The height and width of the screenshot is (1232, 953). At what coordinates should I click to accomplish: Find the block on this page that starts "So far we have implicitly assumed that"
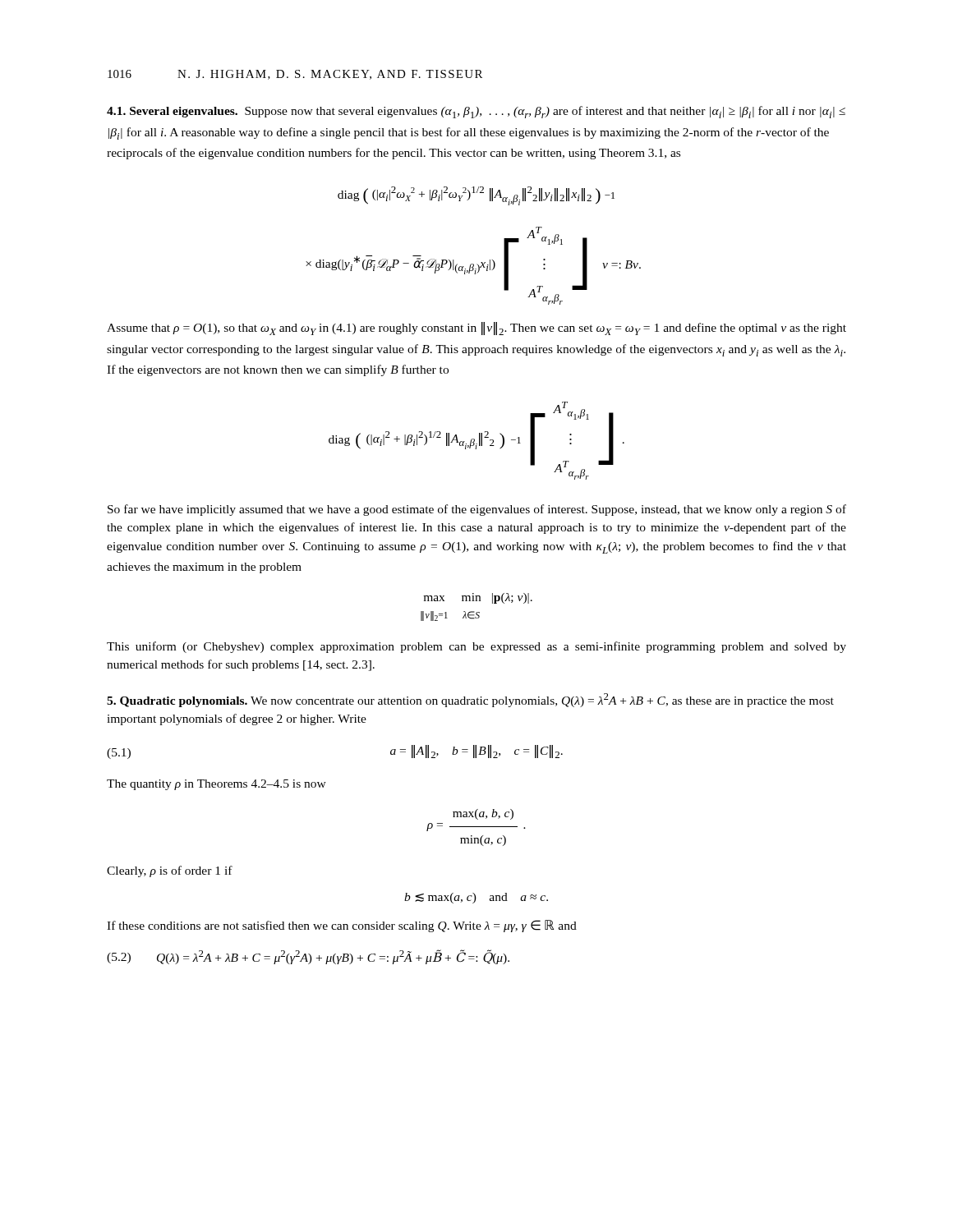(x=476, y=538)
